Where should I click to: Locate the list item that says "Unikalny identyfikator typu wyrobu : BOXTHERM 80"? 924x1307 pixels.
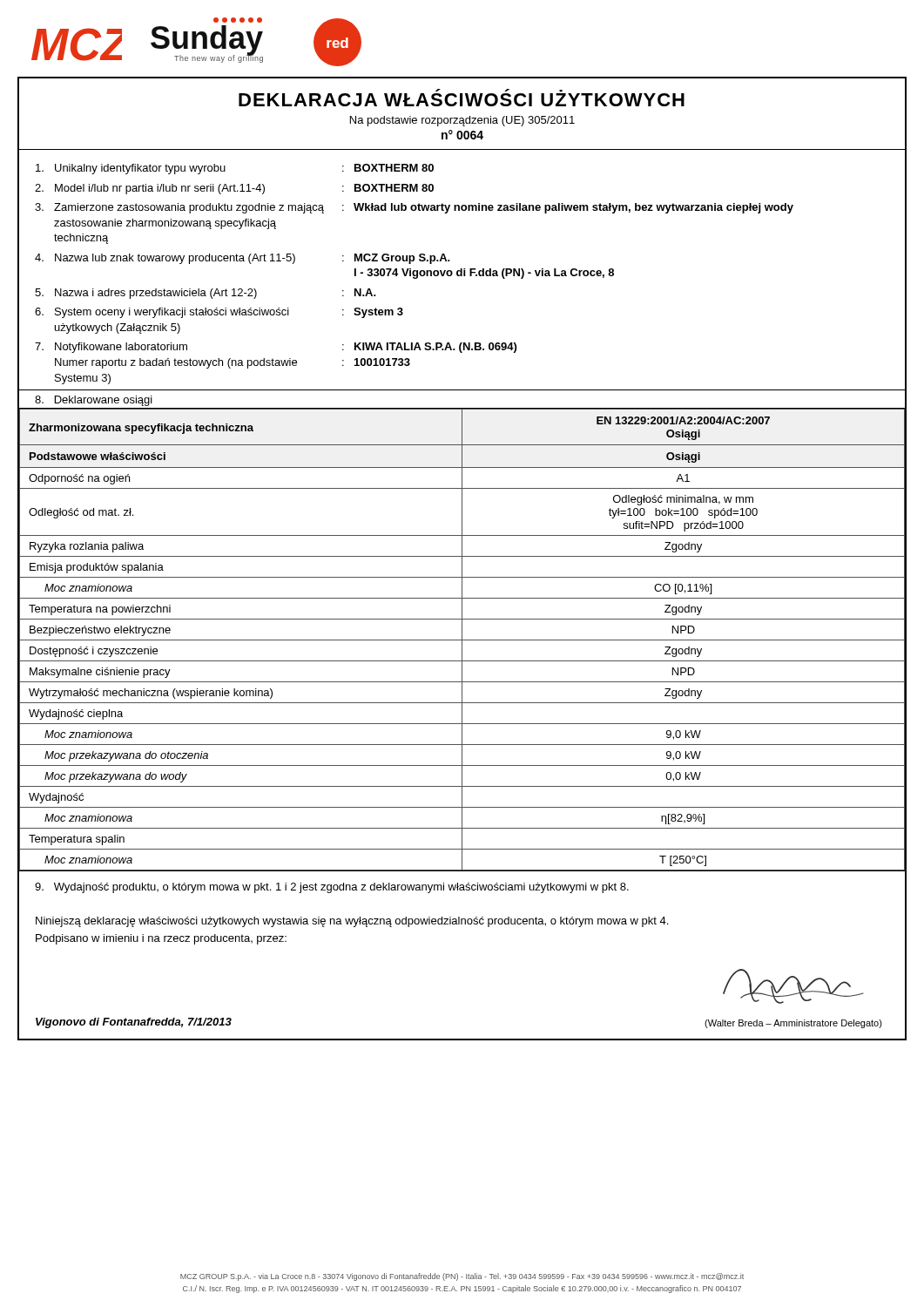(x=139, y=169)
